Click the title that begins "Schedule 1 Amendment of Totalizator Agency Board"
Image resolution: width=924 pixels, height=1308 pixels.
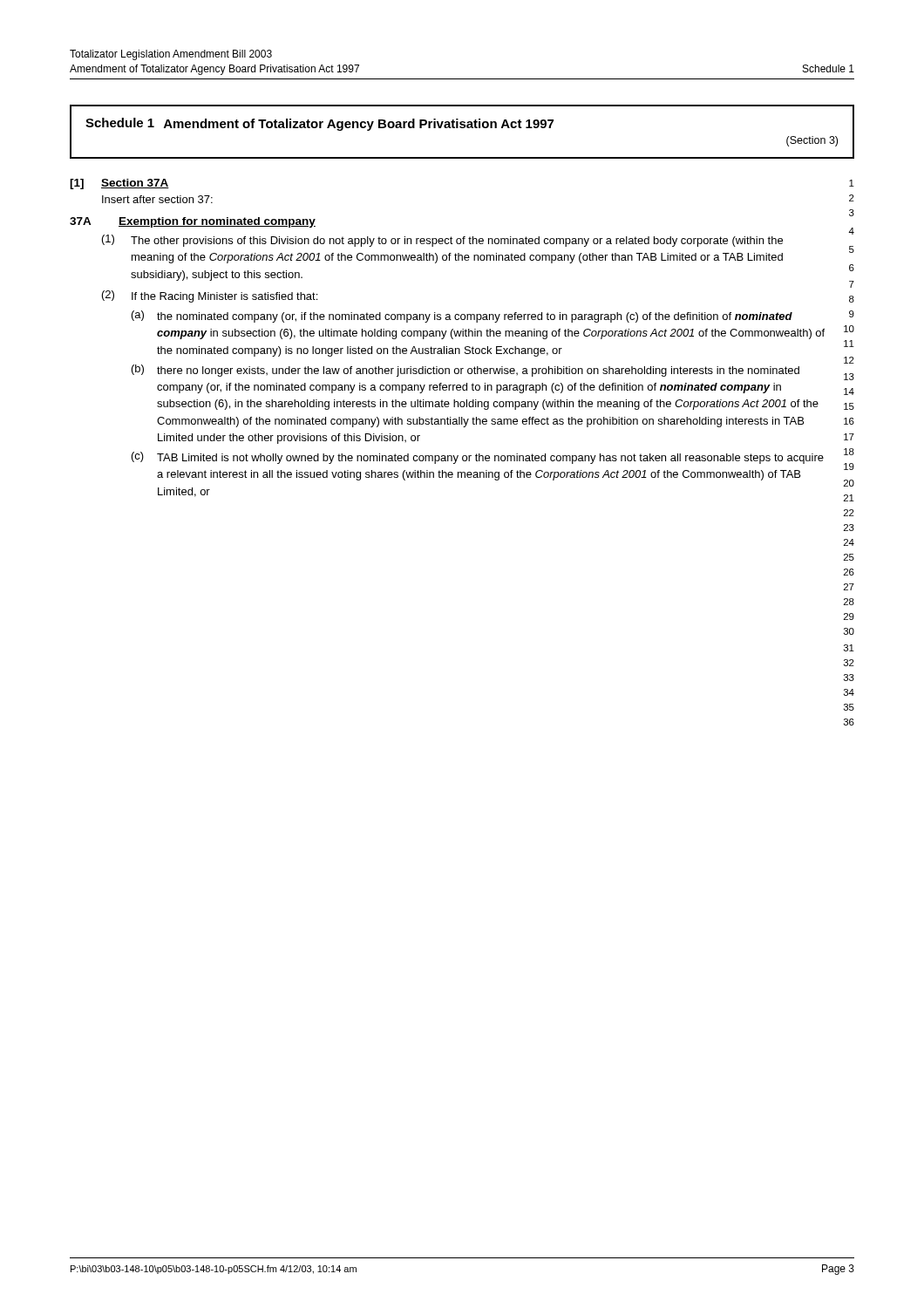point(462,131)
